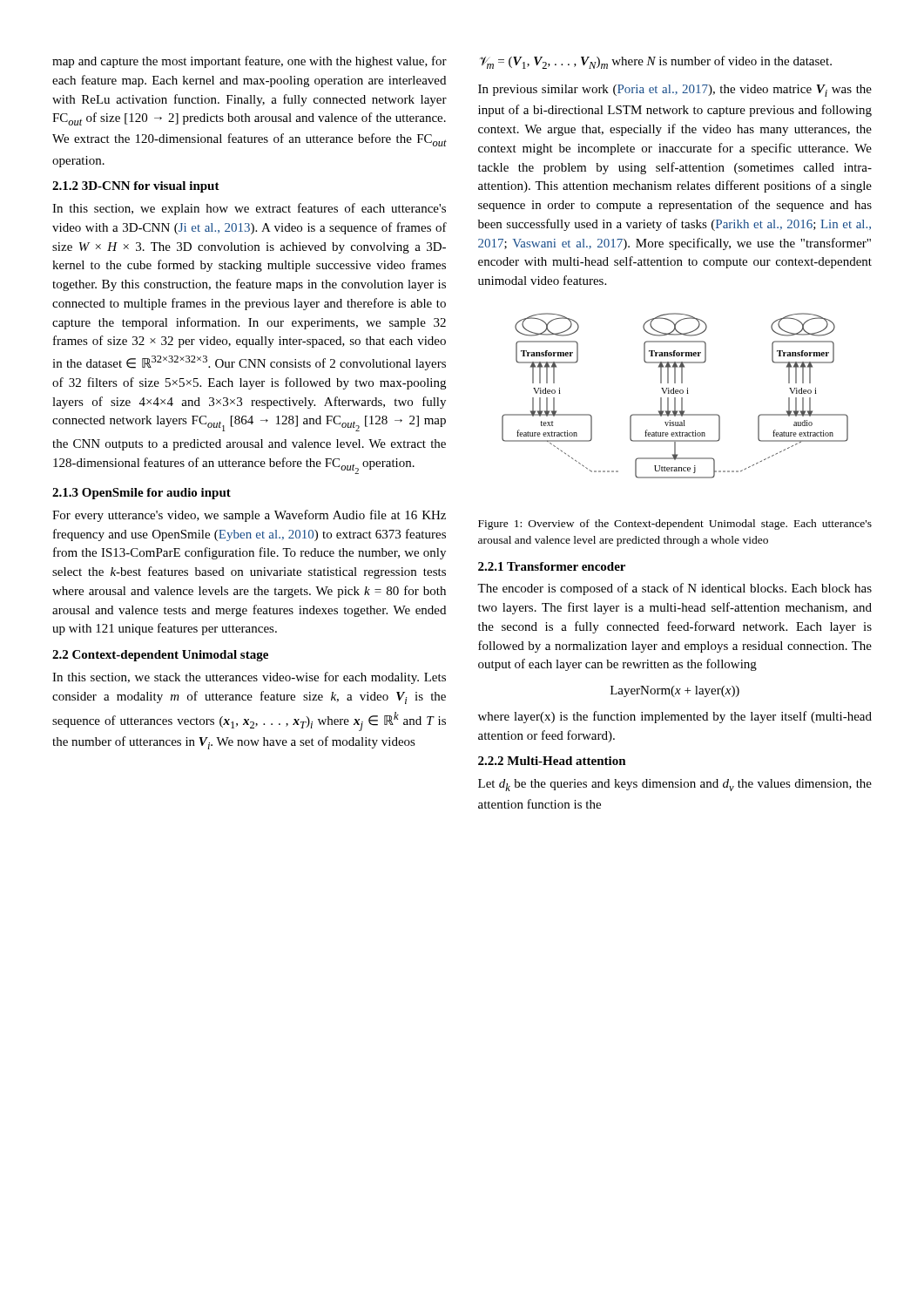Navigate to the region starting "map and capture the most important feature,"
924x1307 pixels.
[249, 111]
